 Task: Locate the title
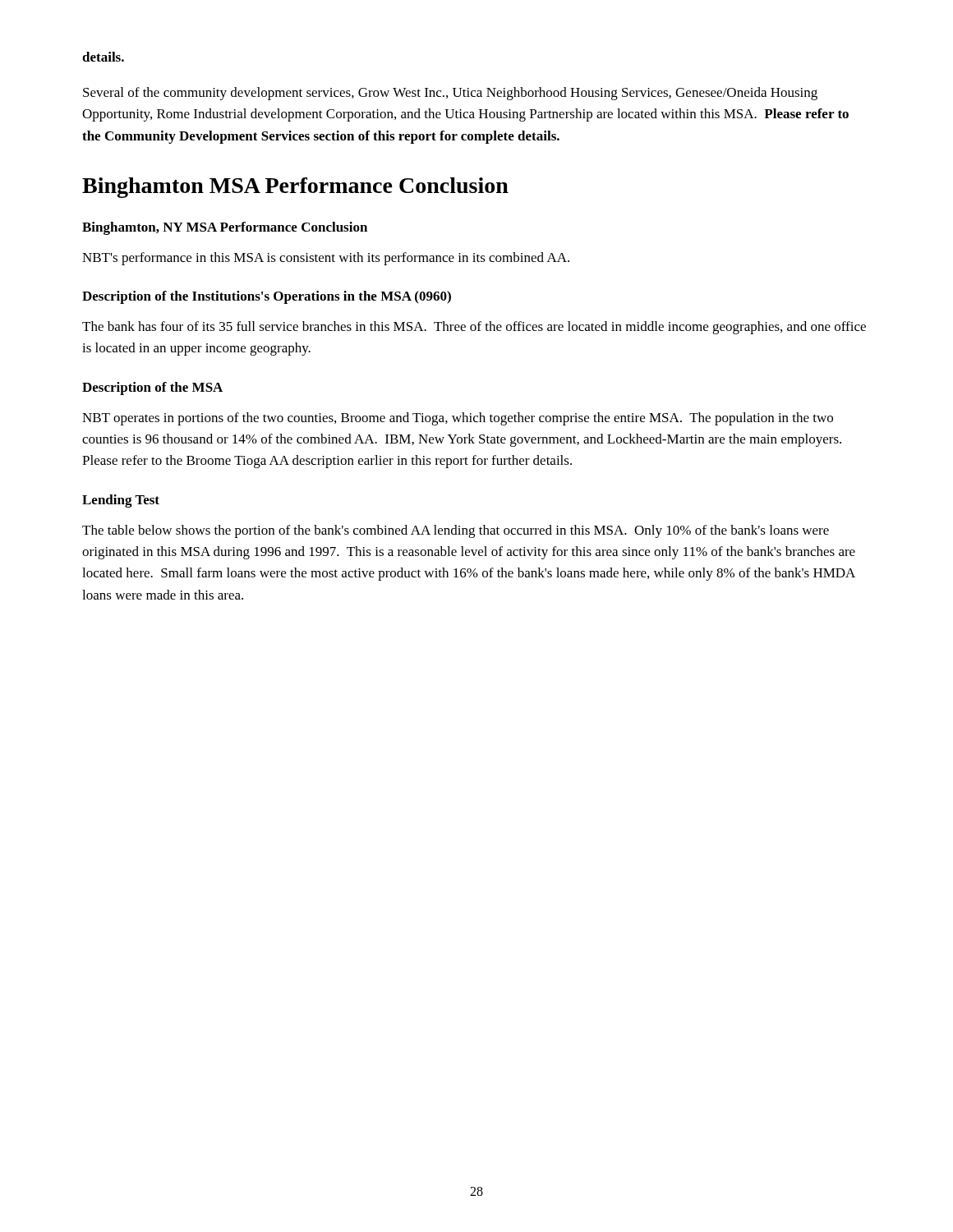click(x=295, y=185)
